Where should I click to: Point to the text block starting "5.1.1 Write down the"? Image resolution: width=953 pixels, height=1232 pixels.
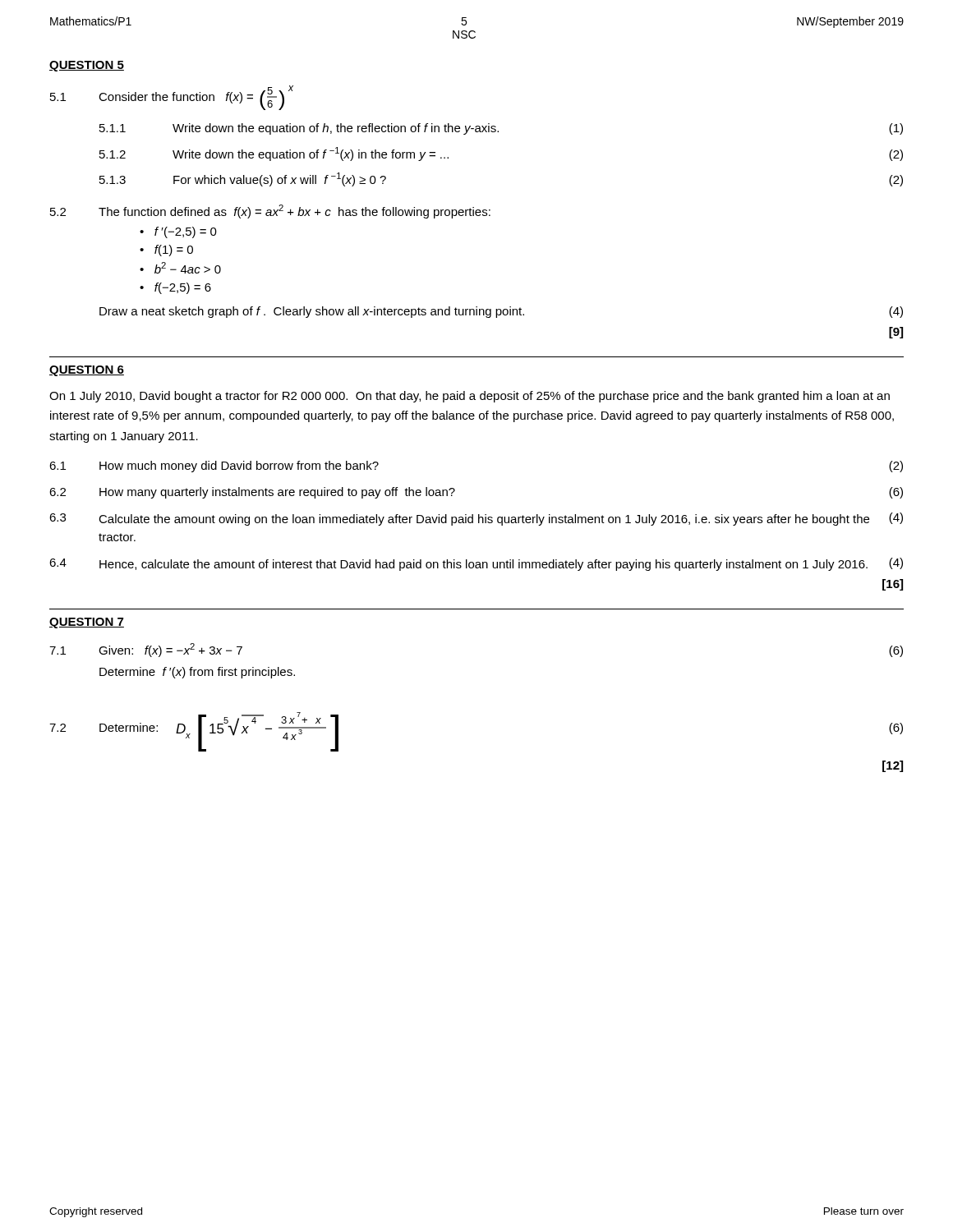[501, 128]
